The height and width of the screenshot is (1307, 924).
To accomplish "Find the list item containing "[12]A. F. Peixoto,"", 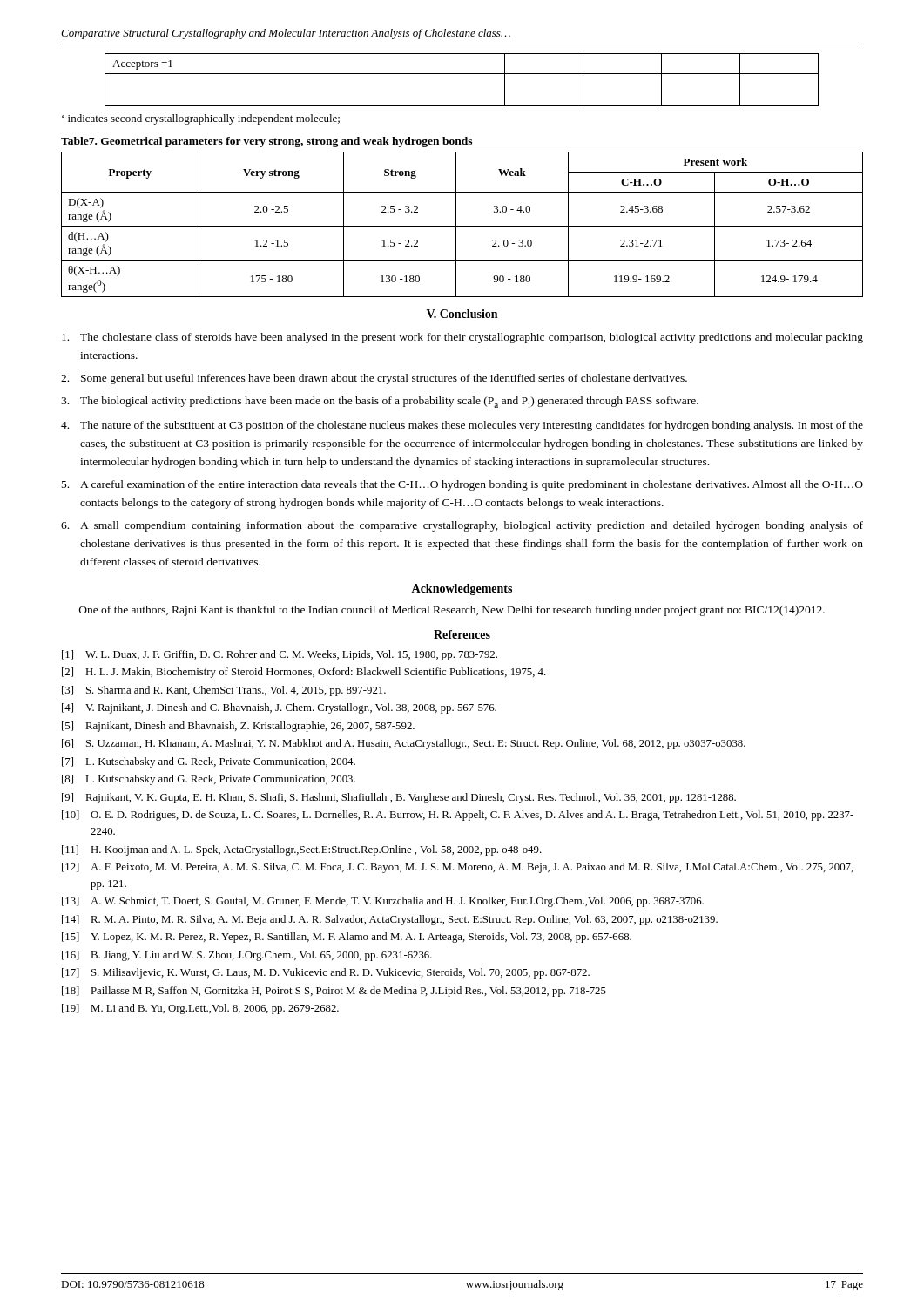I will 462,875.
